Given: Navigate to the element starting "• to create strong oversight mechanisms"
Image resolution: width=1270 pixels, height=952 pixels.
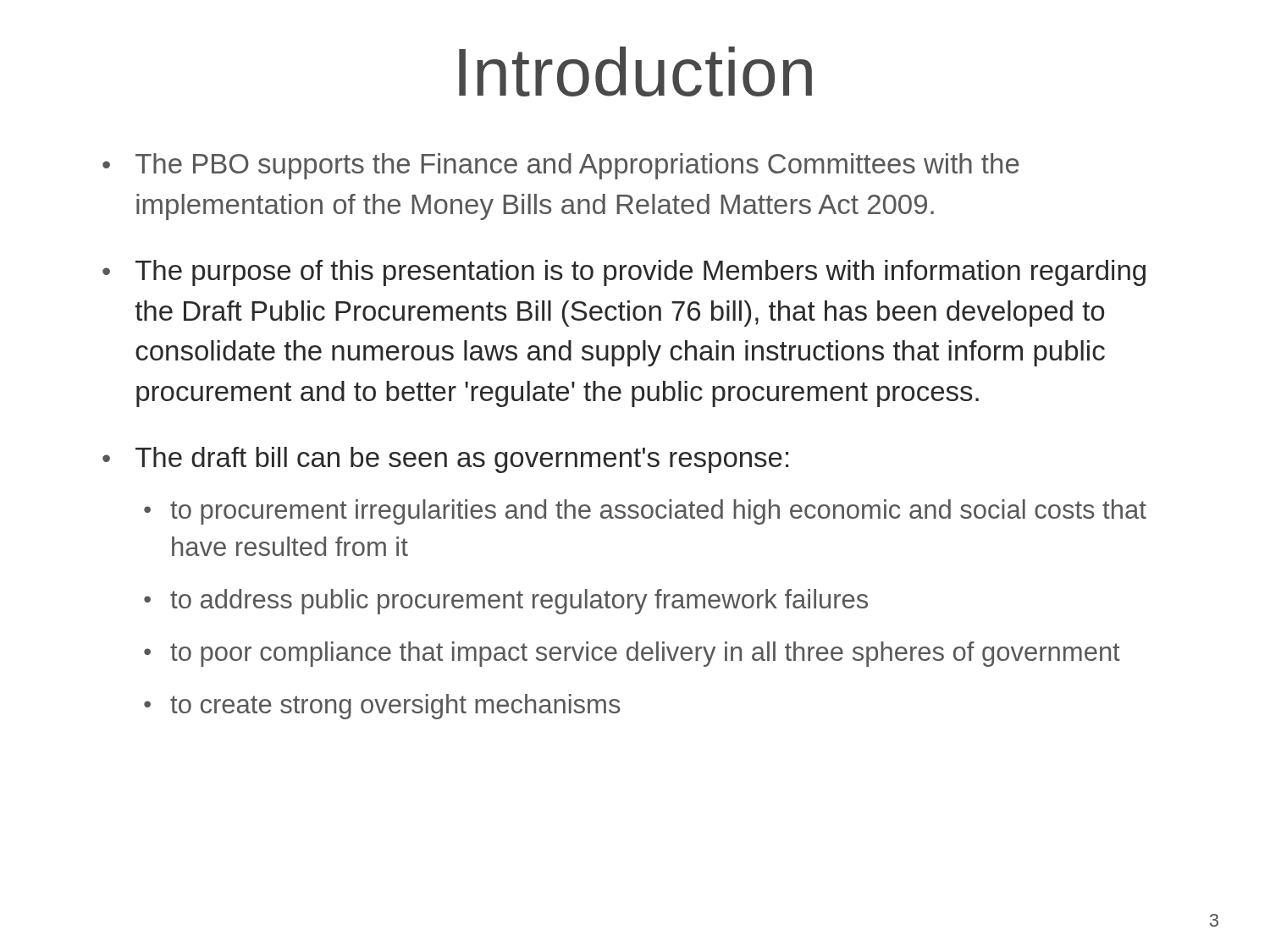Looking at the screenshot, I should (x=382, y=705).
